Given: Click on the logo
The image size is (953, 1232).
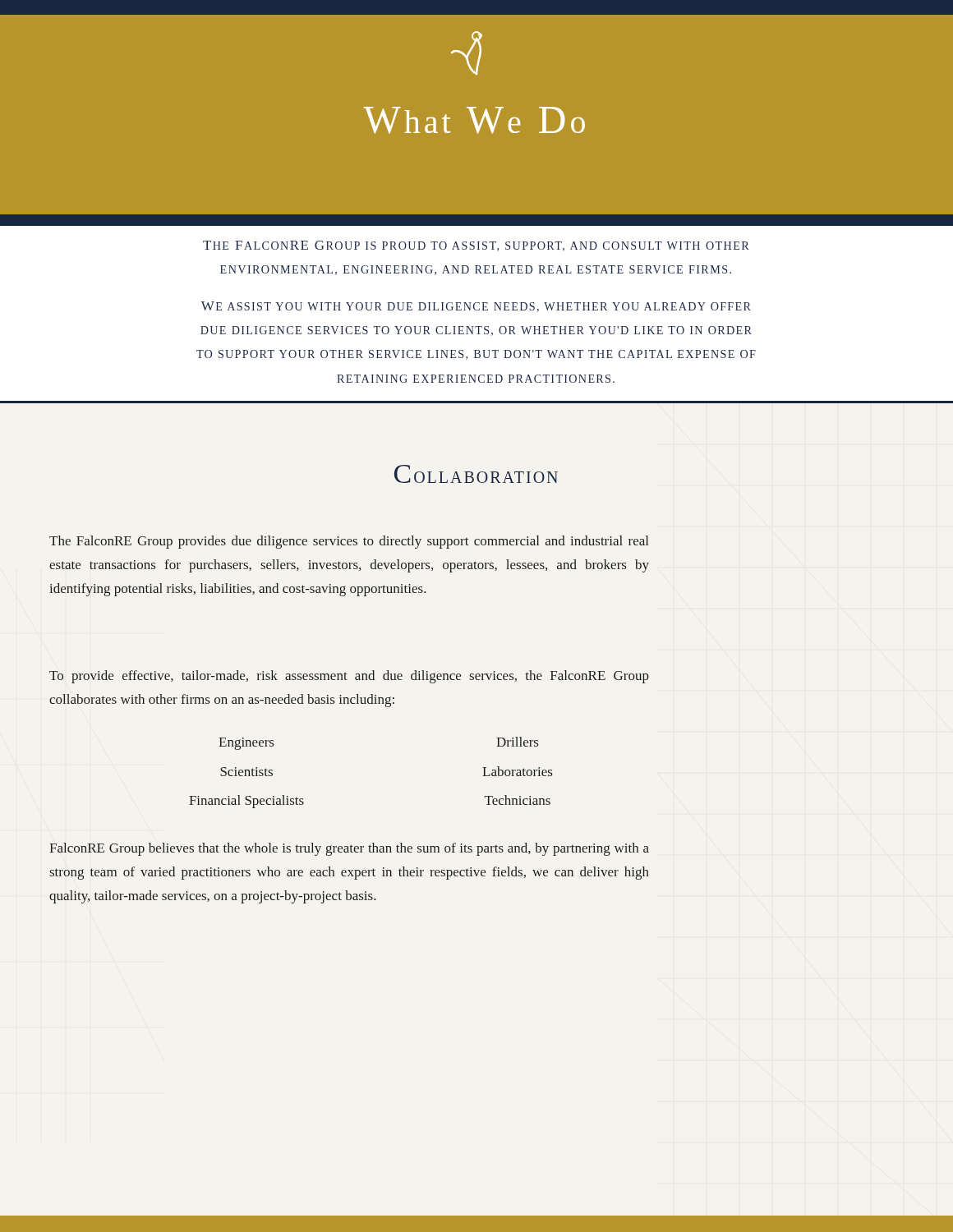Looking at the screenshot, I should coord(476,61).
